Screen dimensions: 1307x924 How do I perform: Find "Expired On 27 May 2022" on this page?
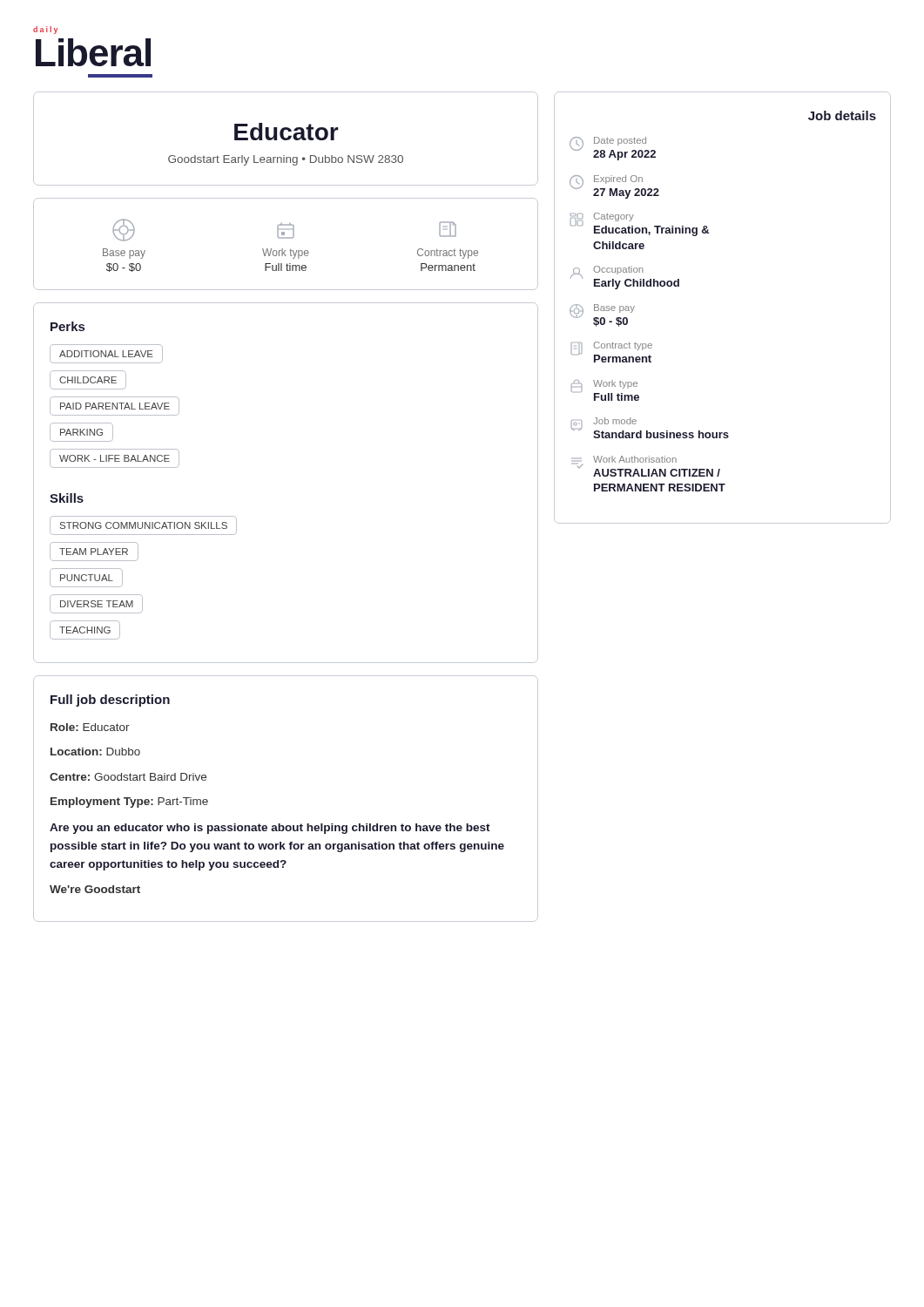tap(614, 187)
